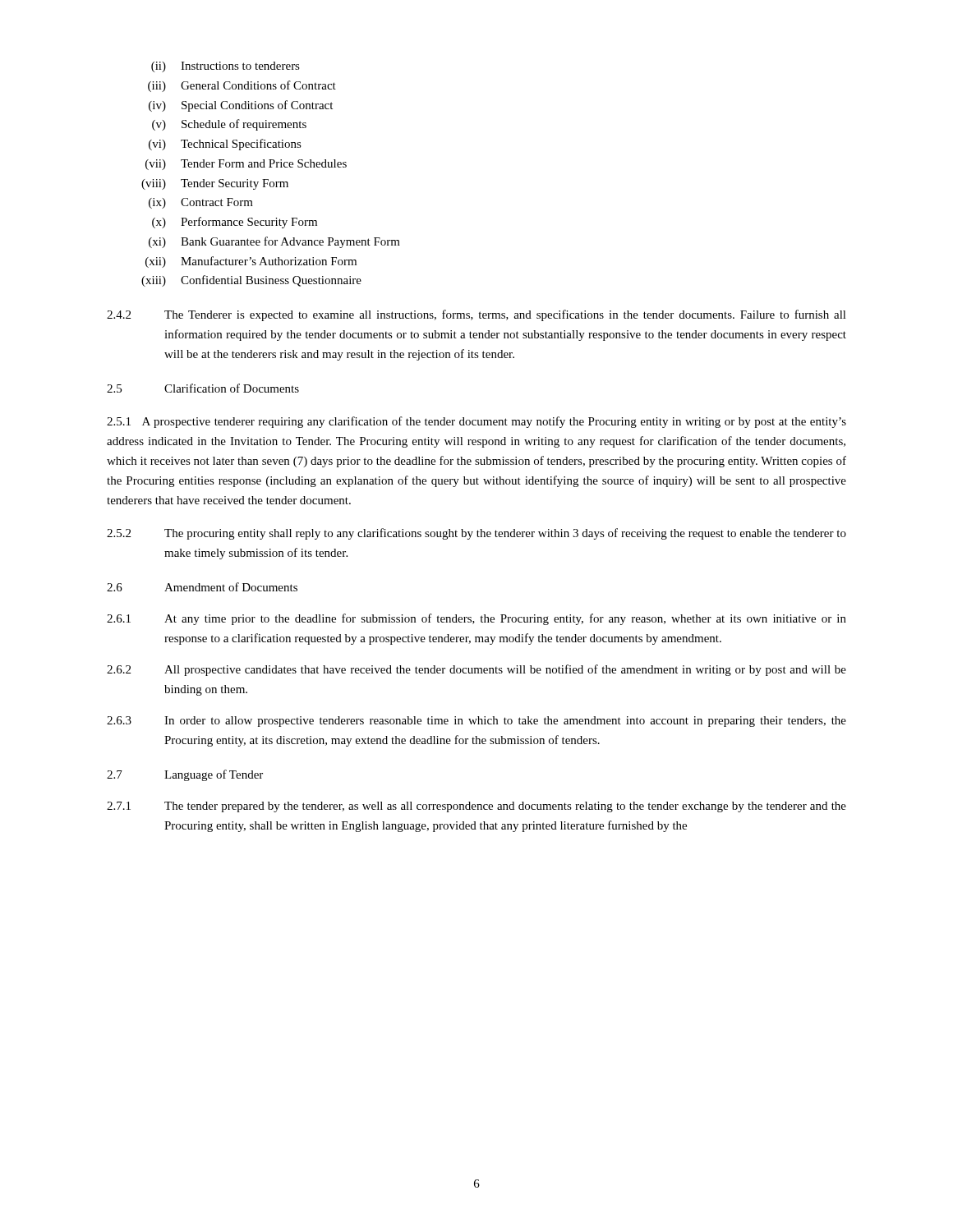Click on the text block that reads "4.2 The Tenderer is expected to"

point(476,334)
